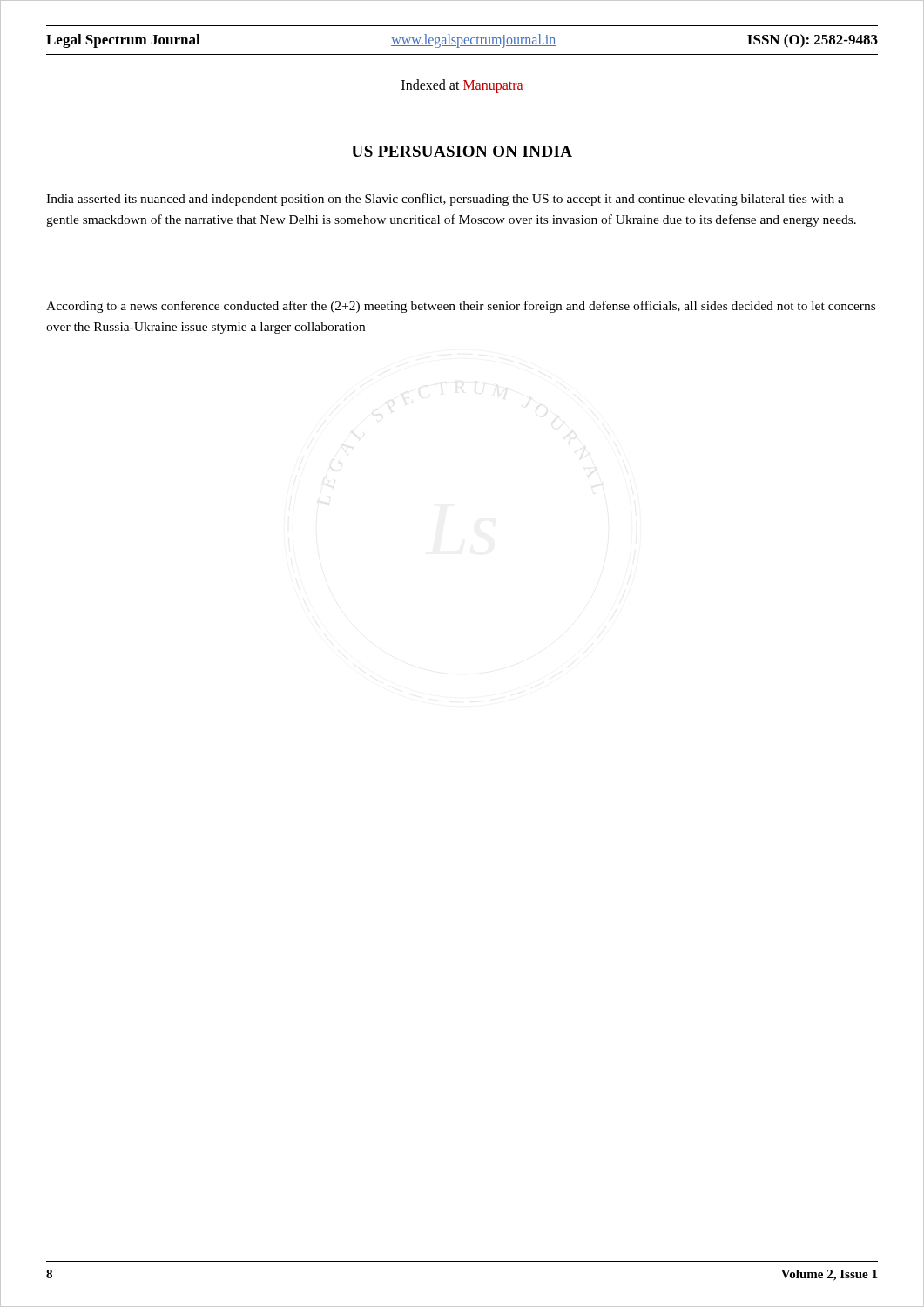The image size is (924, 1307).
Task: Point to the block starting "India asserted its nuanced and"
Action: pos(451,209)
